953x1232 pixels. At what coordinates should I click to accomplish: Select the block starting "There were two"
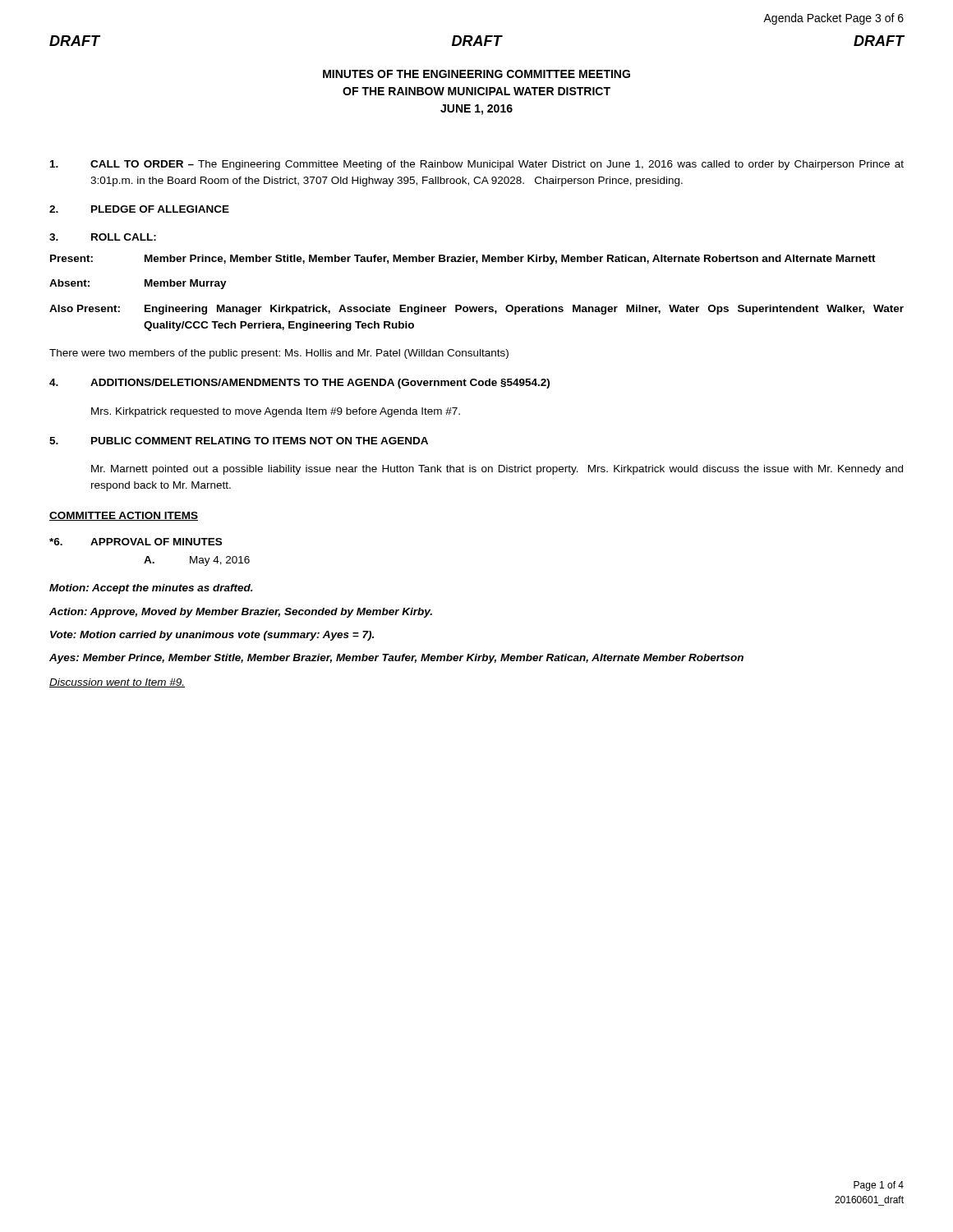tap(279, 353)
